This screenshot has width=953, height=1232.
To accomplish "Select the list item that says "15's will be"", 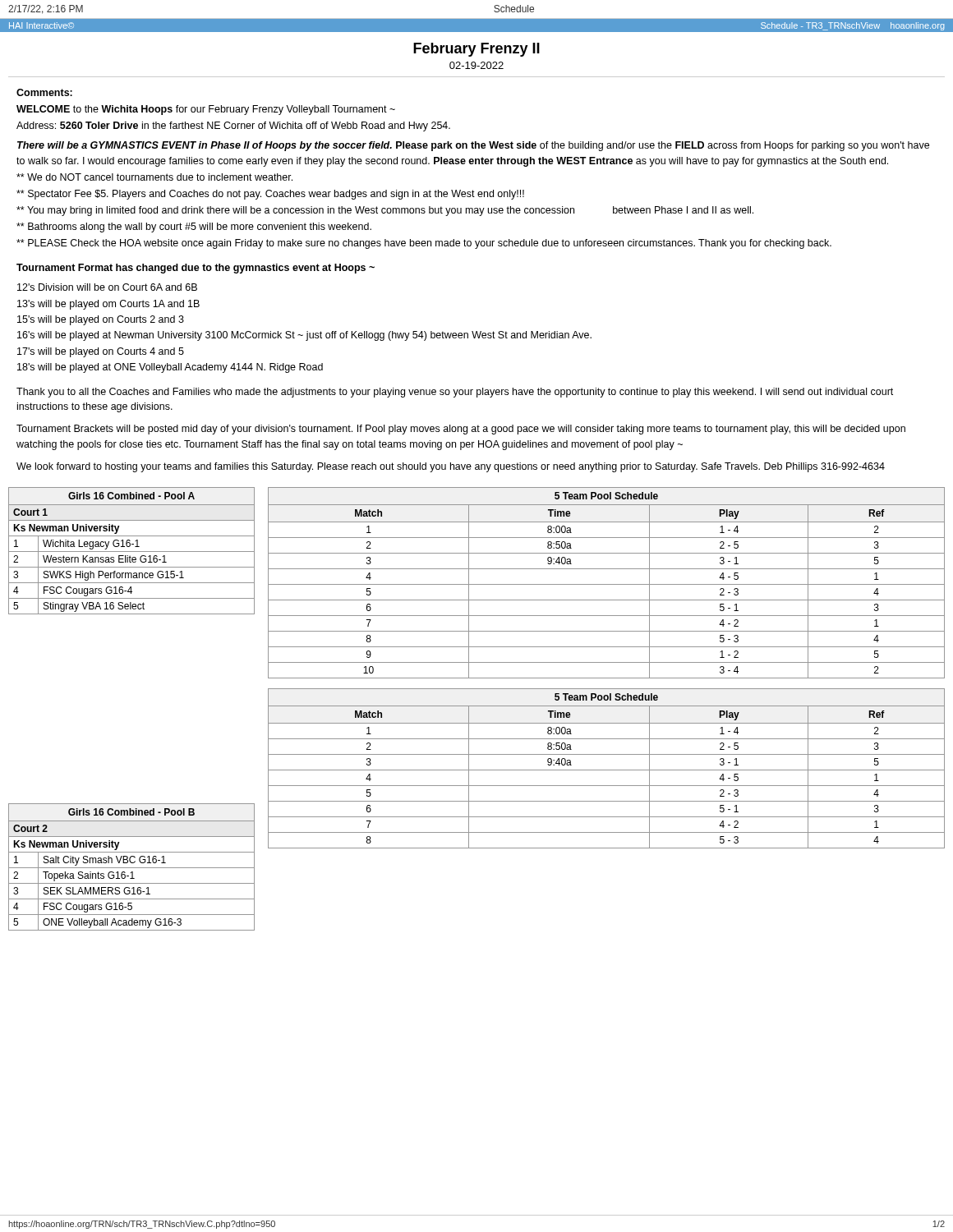I will pos(100,320).
